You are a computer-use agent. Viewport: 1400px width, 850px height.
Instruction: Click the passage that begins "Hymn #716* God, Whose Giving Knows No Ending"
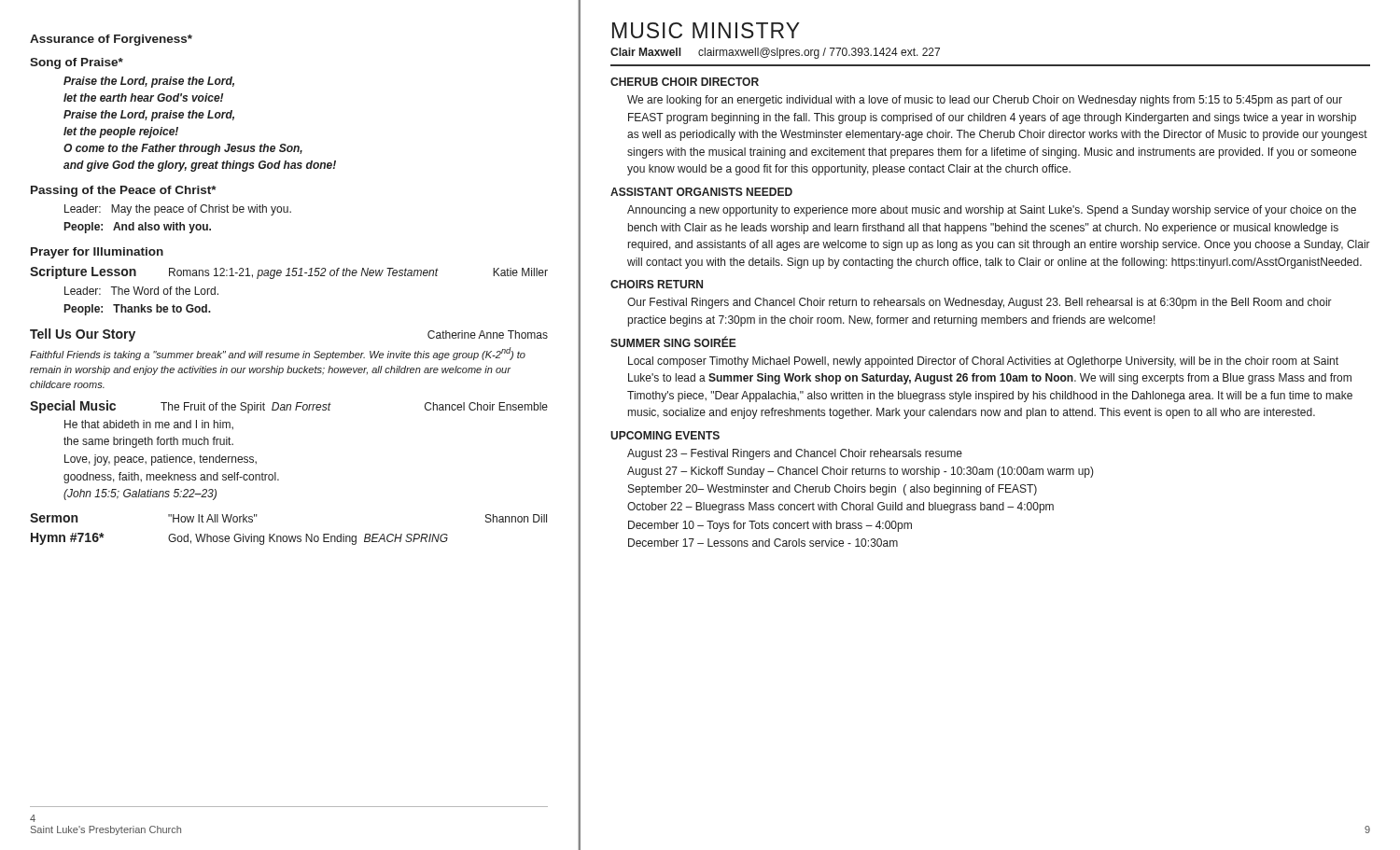(289, 537)
